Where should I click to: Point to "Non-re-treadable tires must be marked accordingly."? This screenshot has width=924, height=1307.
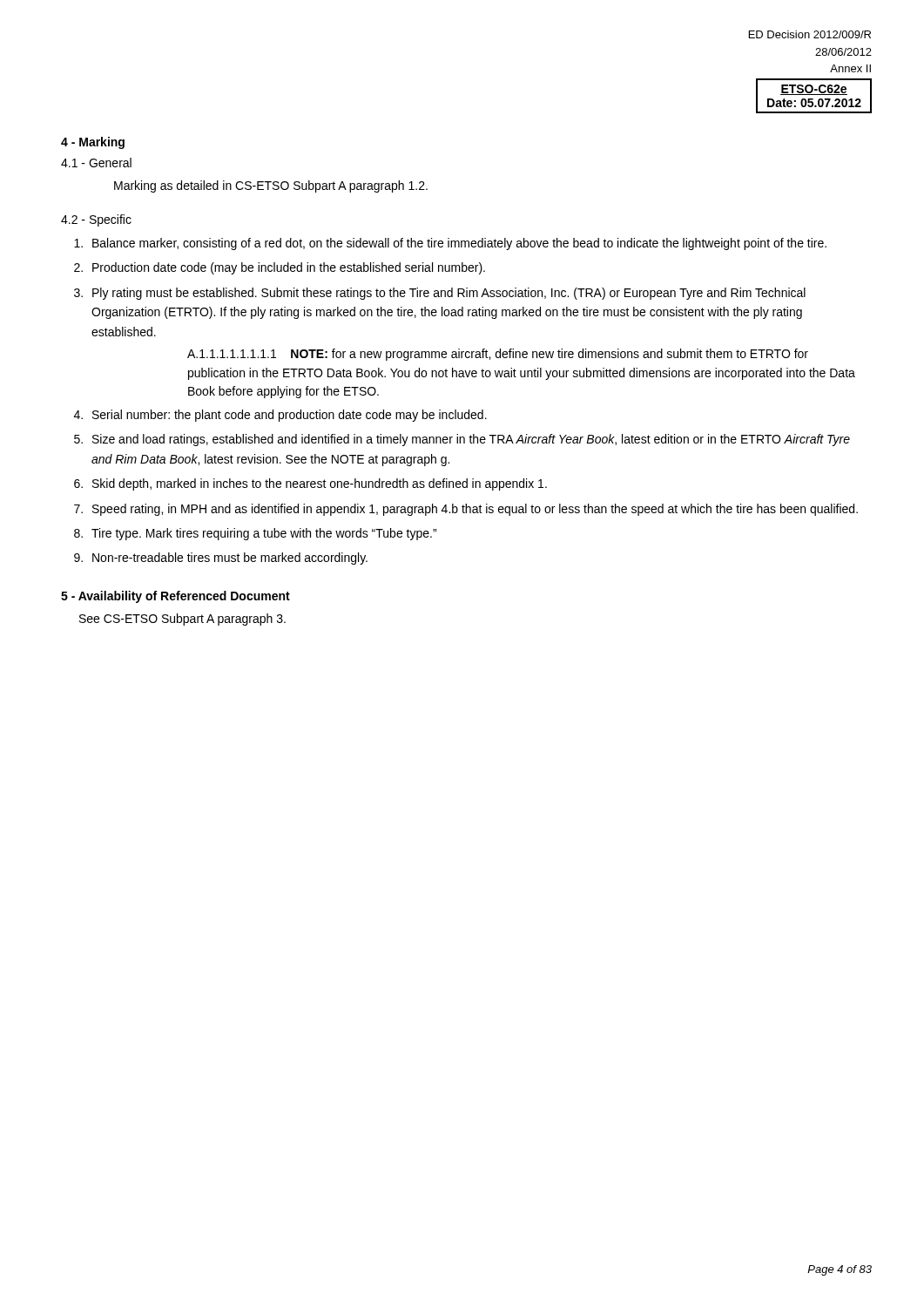[x=230, y=558]
